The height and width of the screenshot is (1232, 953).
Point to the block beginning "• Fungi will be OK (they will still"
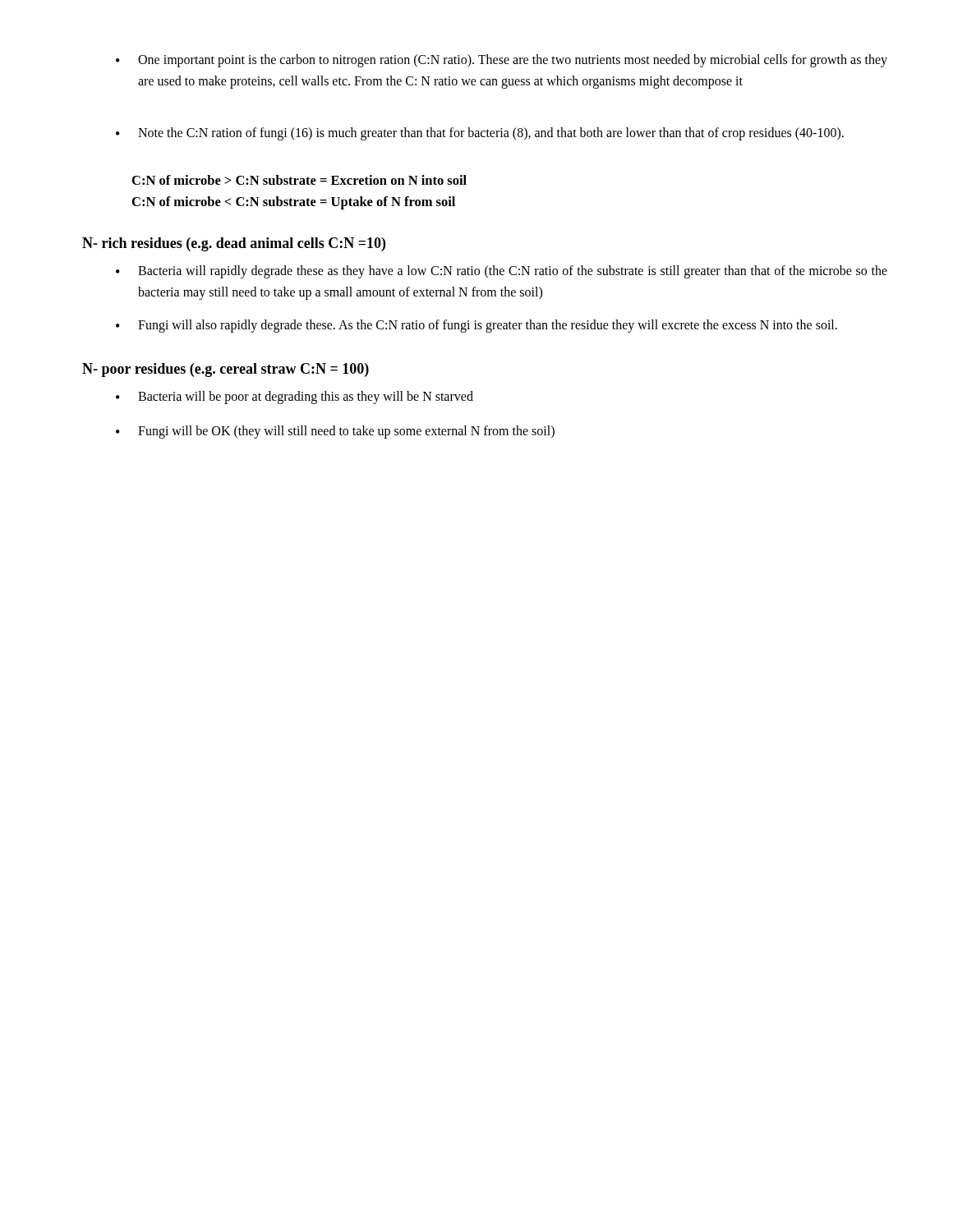501,432
